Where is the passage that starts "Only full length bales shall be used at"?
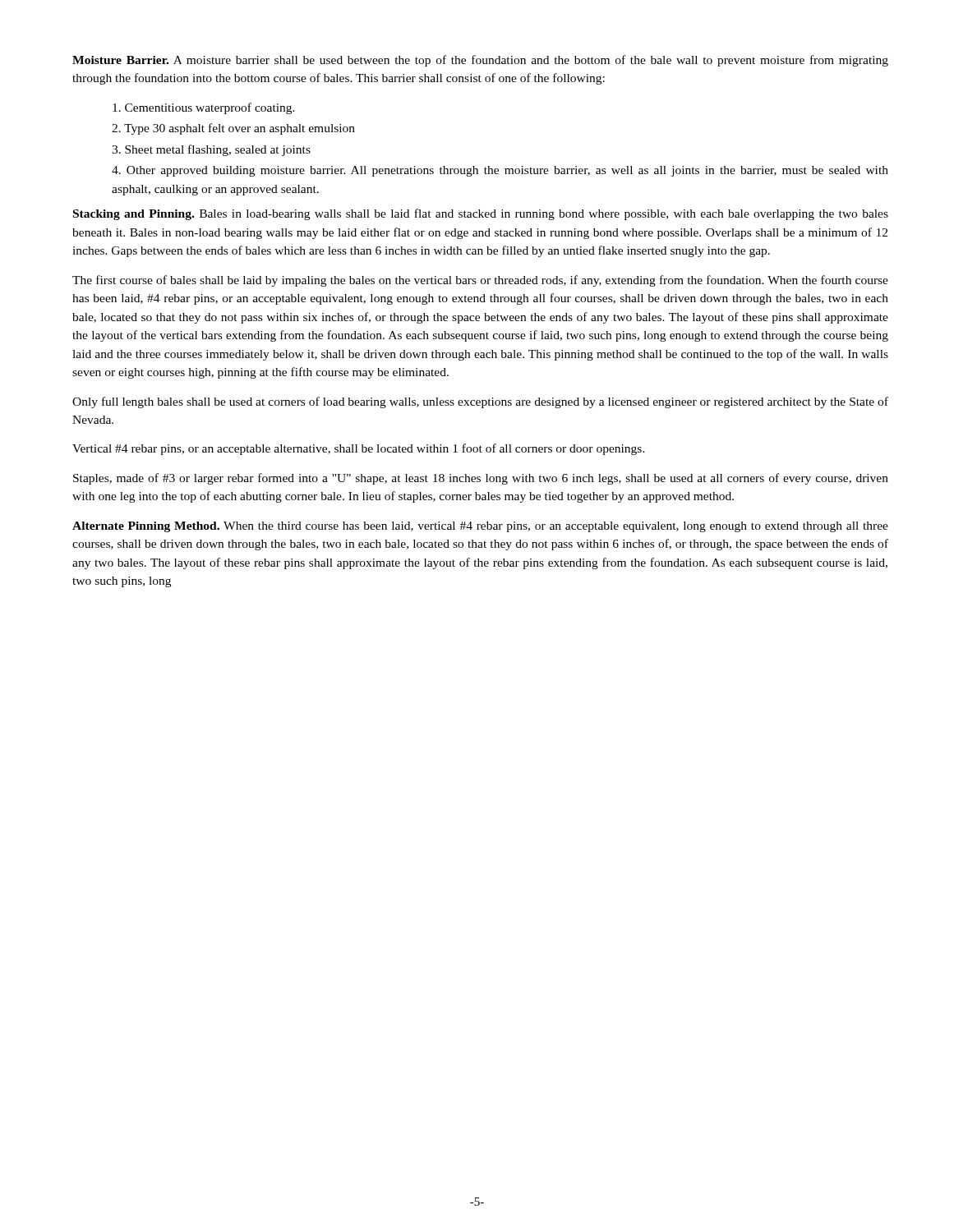This screenshot has width=954, height=1232. coord(480,411)
